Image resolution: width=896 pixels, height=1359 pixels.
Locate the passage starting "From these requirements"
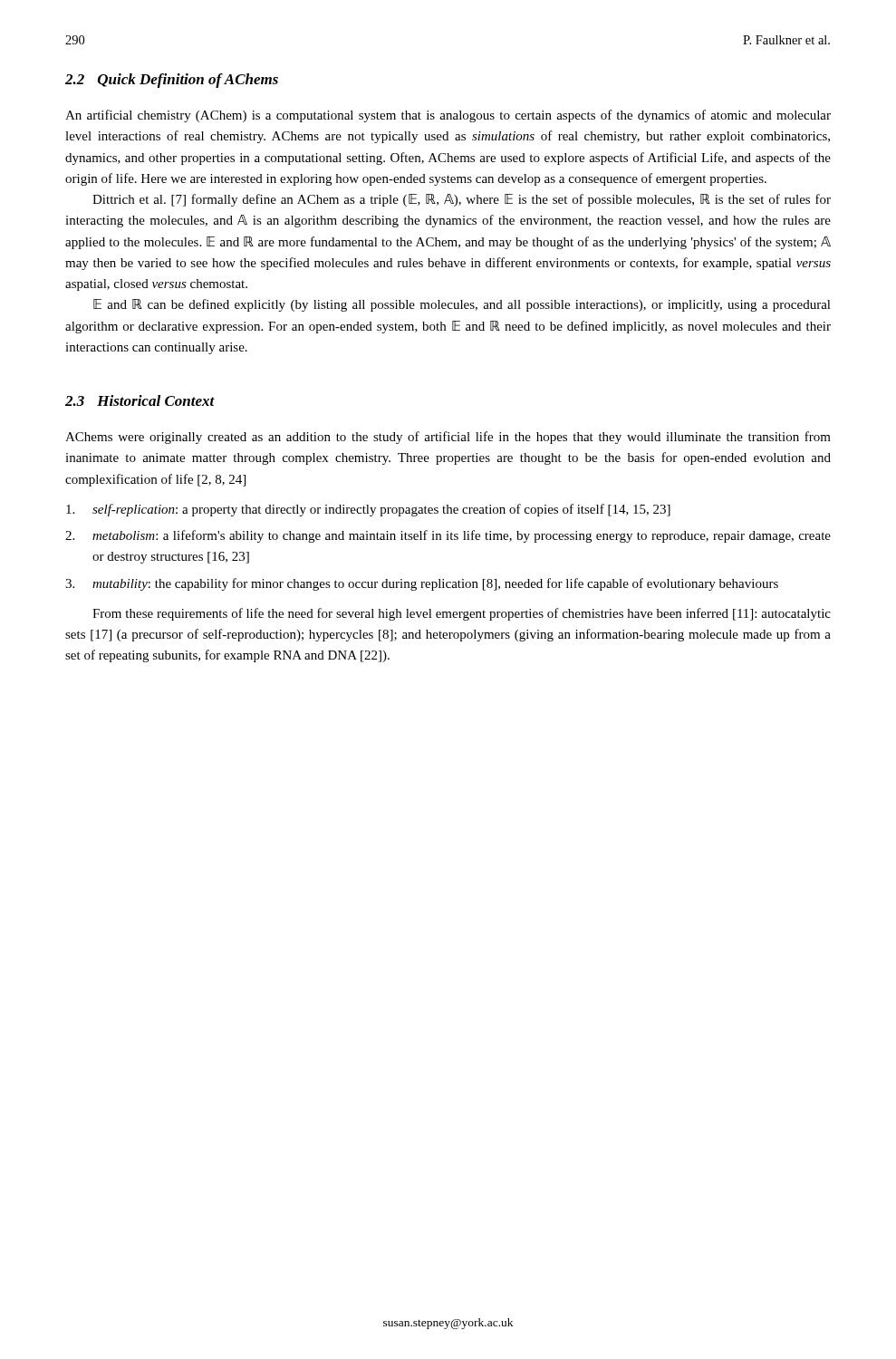[x=448, y=634]
